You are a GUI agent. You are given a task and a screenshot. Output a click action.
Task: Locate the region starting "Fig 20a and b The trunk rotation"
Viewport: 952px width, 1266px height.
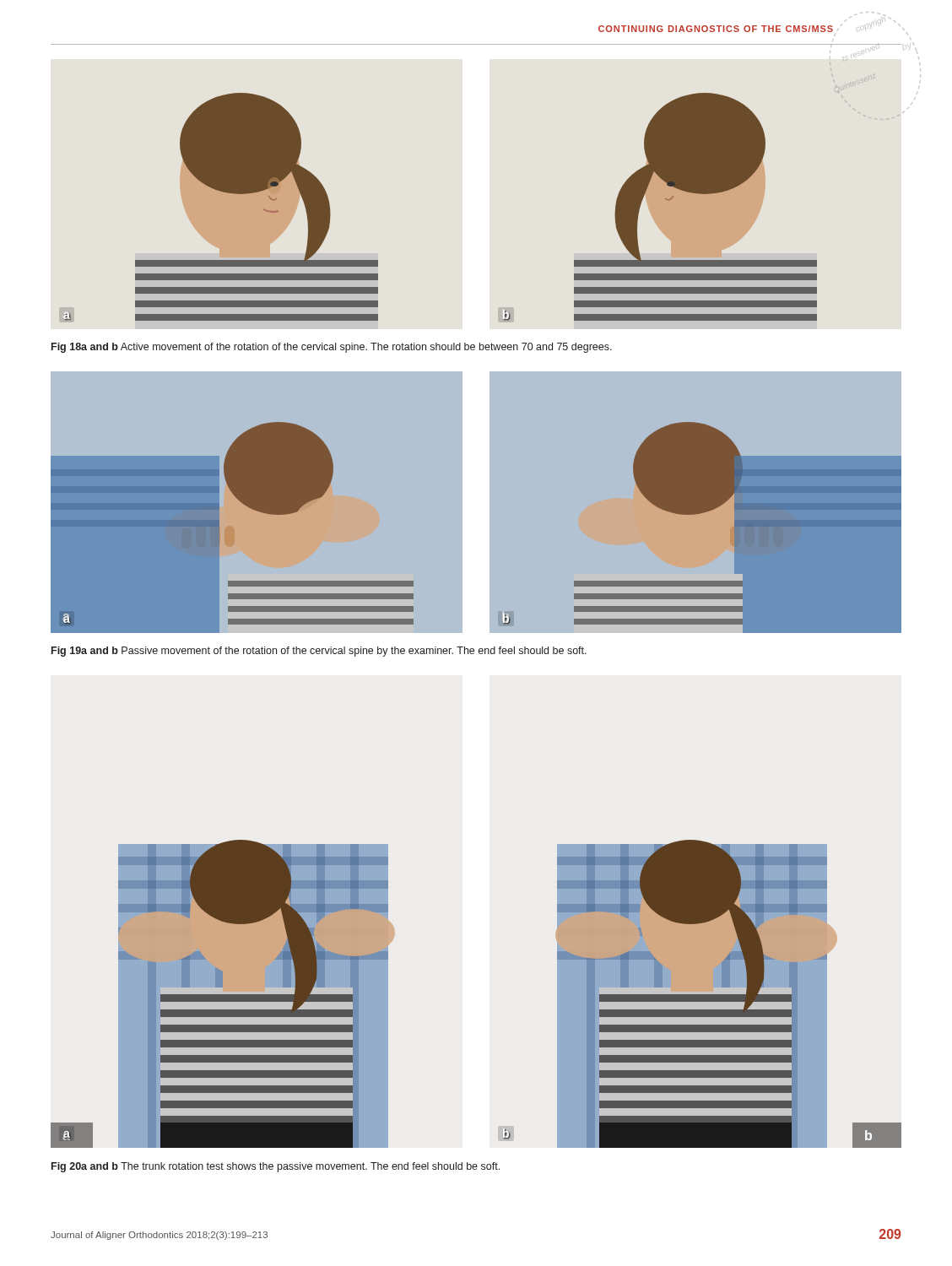[276, 1166]
